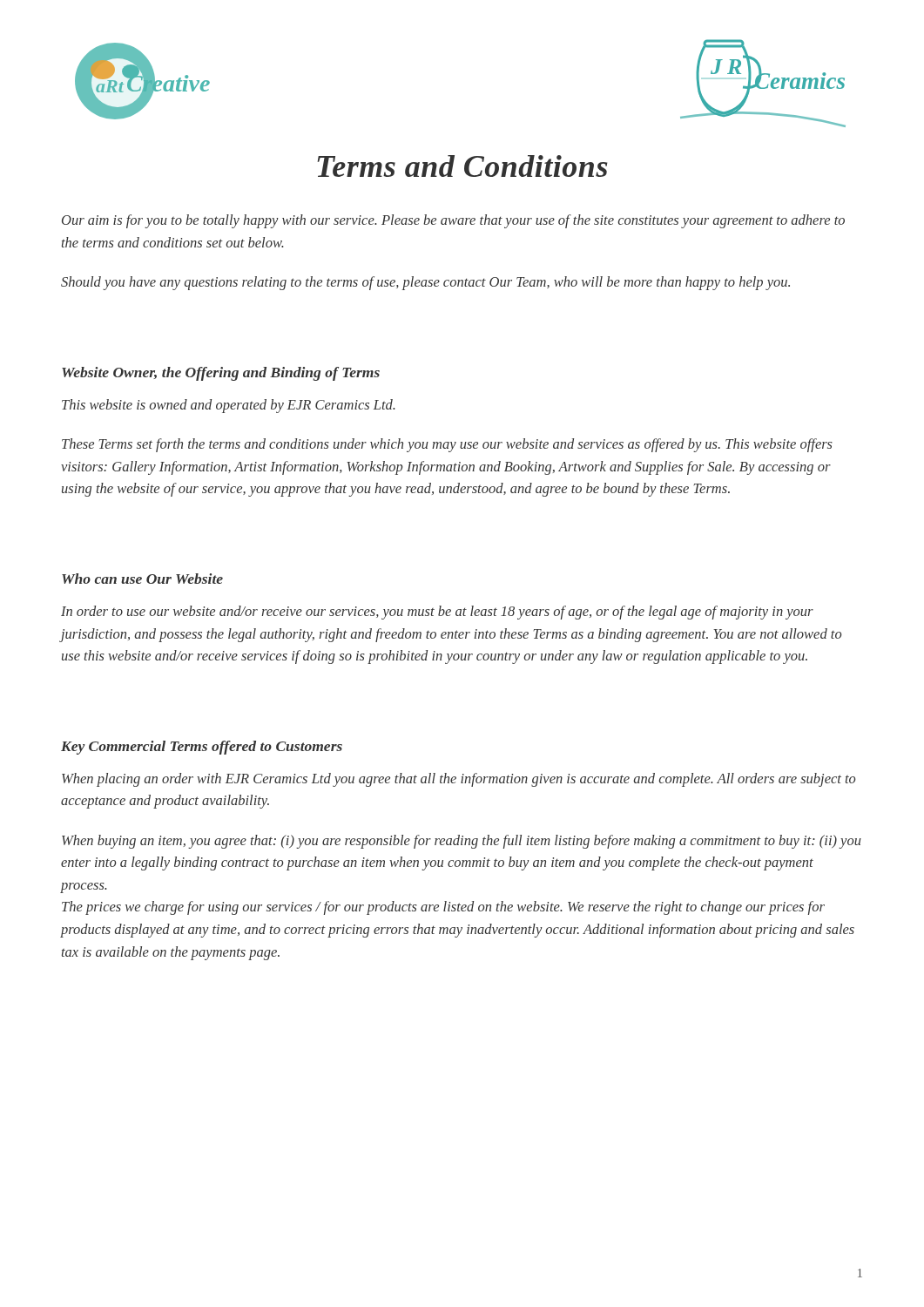Screen dimensions: 1307x924
Task: Click on the region starting "Who can use Our"
Action: coord(142,579)
